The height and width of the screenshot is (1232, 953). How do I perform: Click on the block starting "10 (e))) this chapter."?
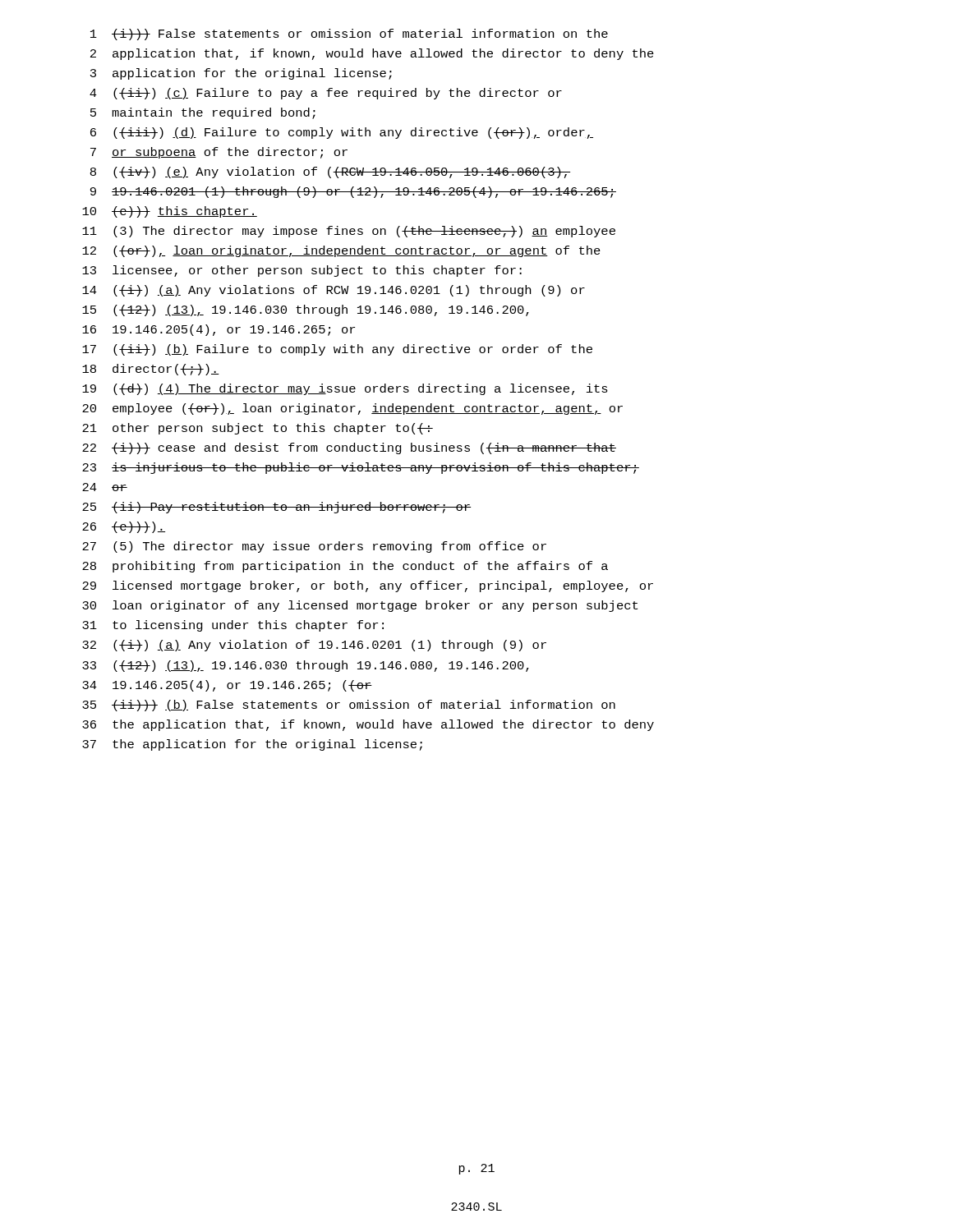pyautogui.click(x=170, y=212)
